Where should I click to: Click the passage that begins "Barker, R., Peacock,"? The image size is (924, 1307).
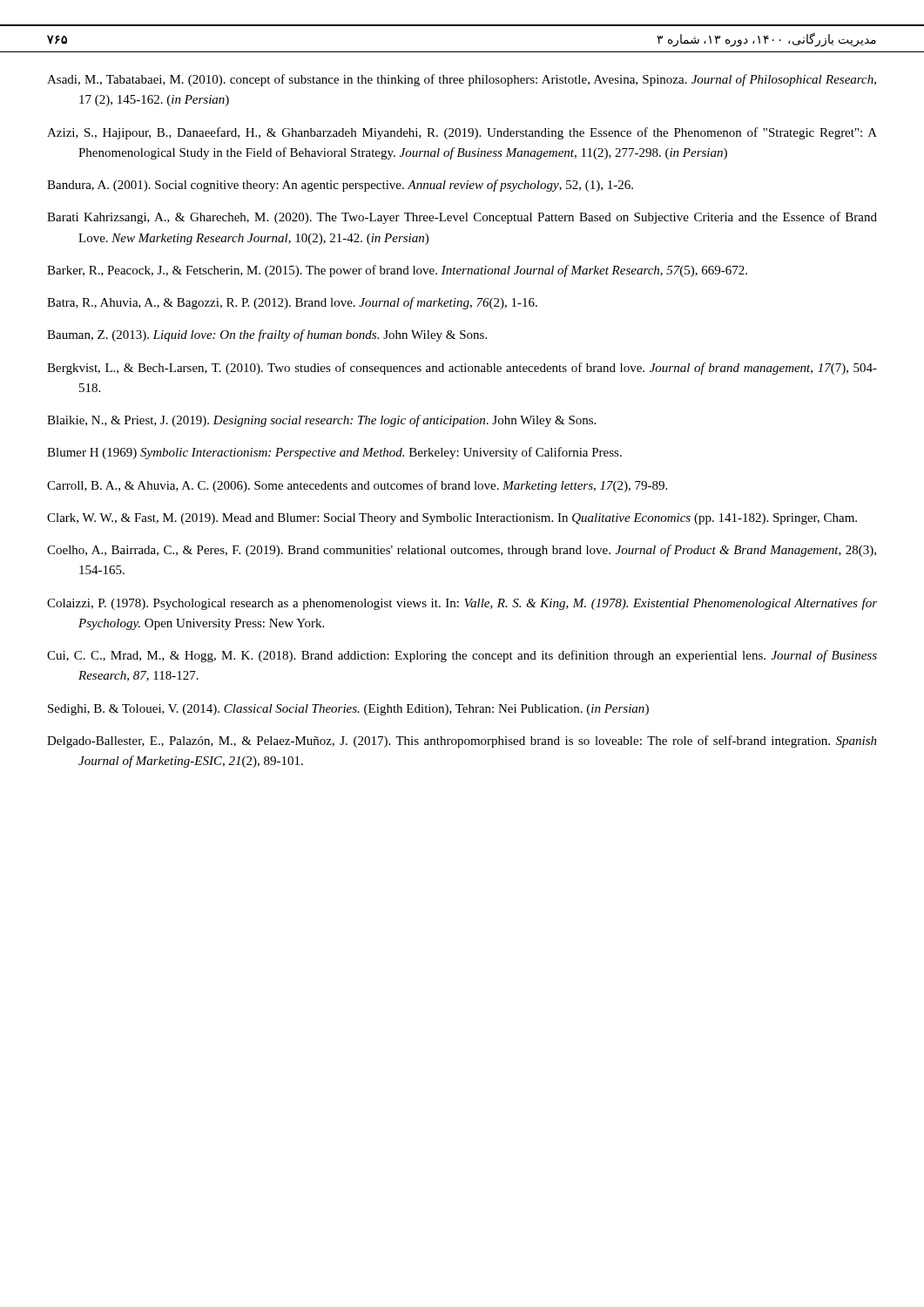point(462,270)
